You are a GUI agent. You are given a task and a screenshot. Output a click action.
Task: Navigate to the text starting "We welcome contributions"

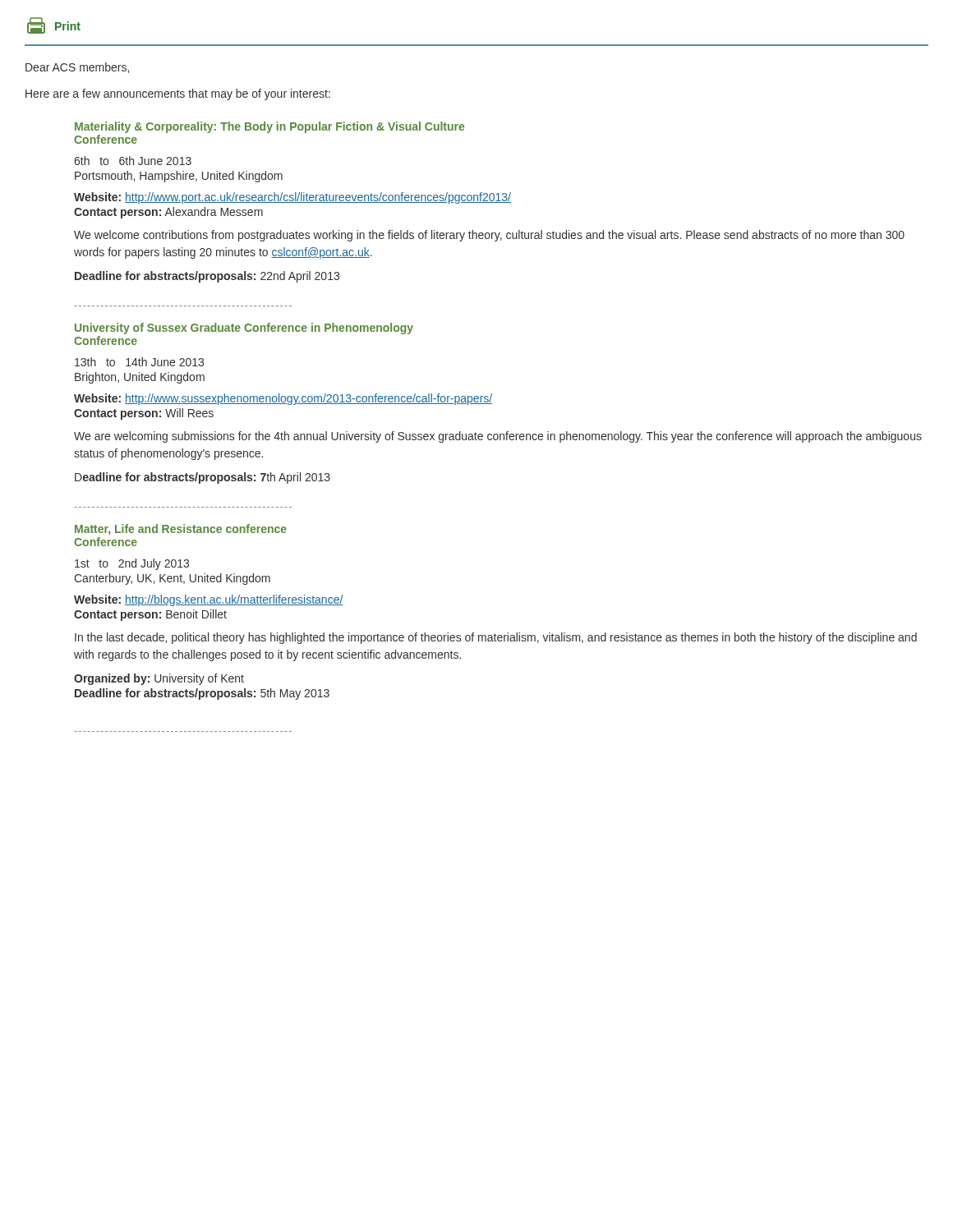click(x=489, y=244)
